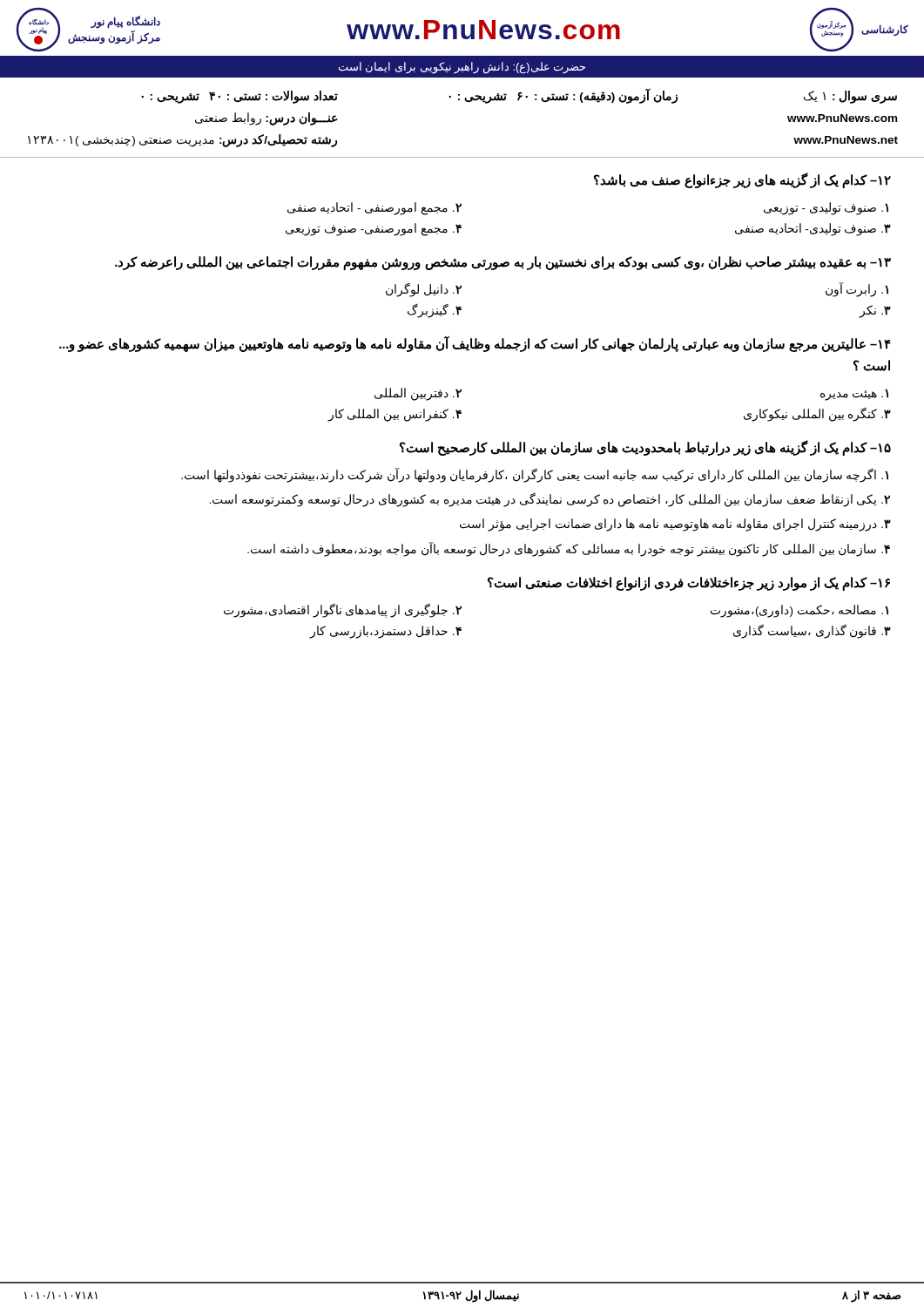The width and height of the screenshot is (924, 1307).
Task: Click on the text starting "۱. هیئت مدیره"
Action: pos(855,393)
